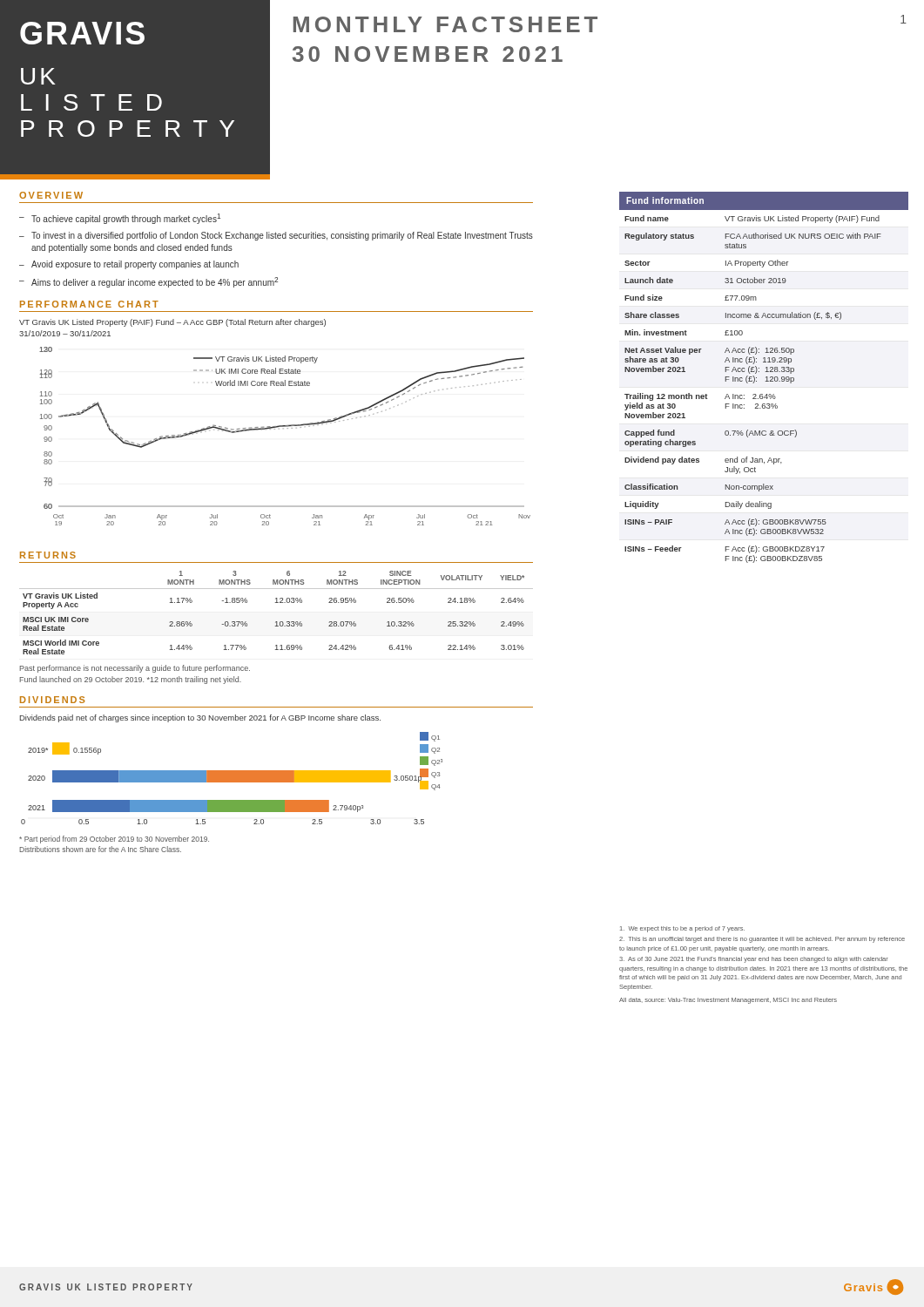Point to the block beginning "– To achieve capital growth through market"
The image size is (924, 1307).
pos(120,219)
